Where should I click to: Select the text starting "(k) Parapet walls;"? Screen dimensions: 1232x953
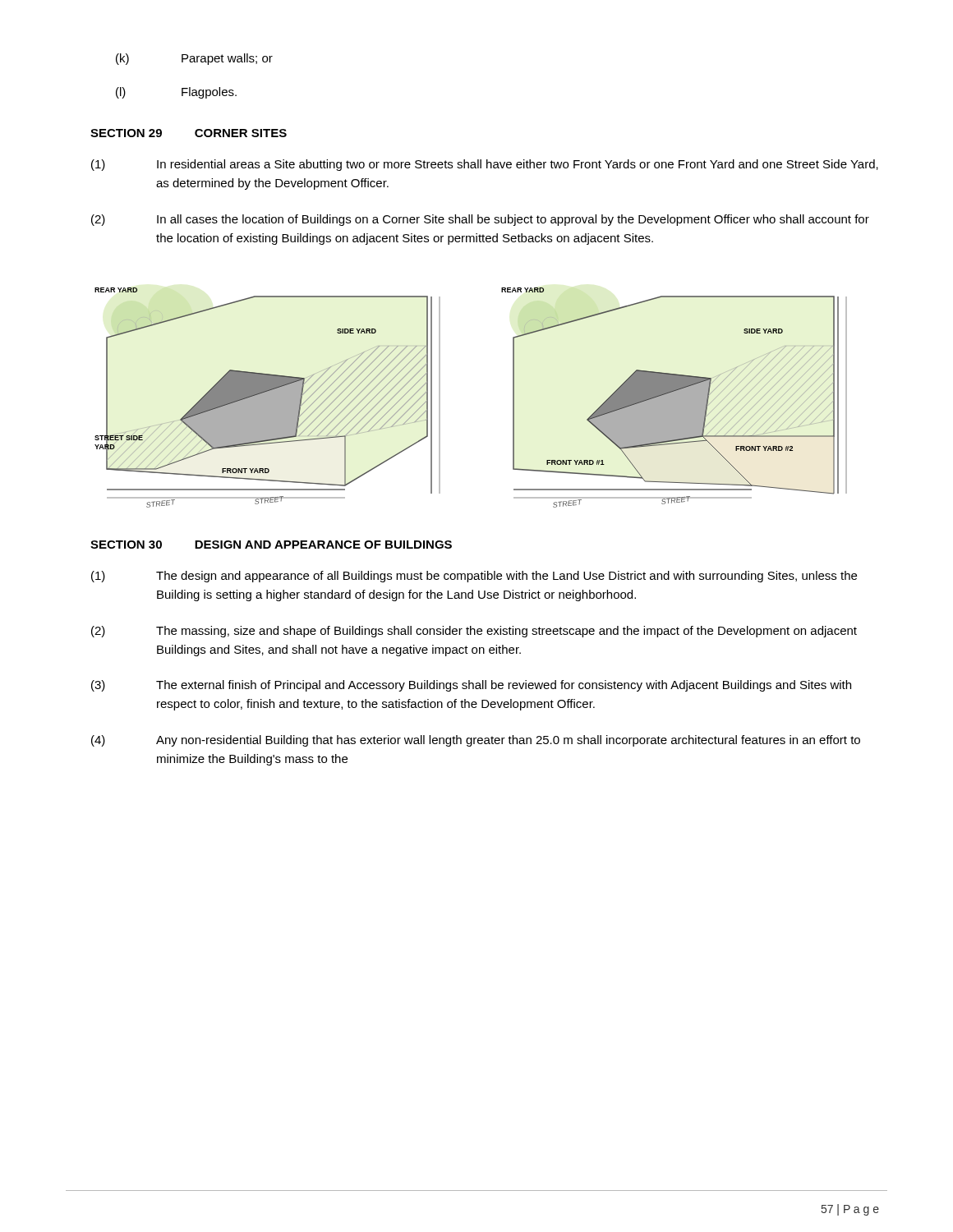(194, 59)
